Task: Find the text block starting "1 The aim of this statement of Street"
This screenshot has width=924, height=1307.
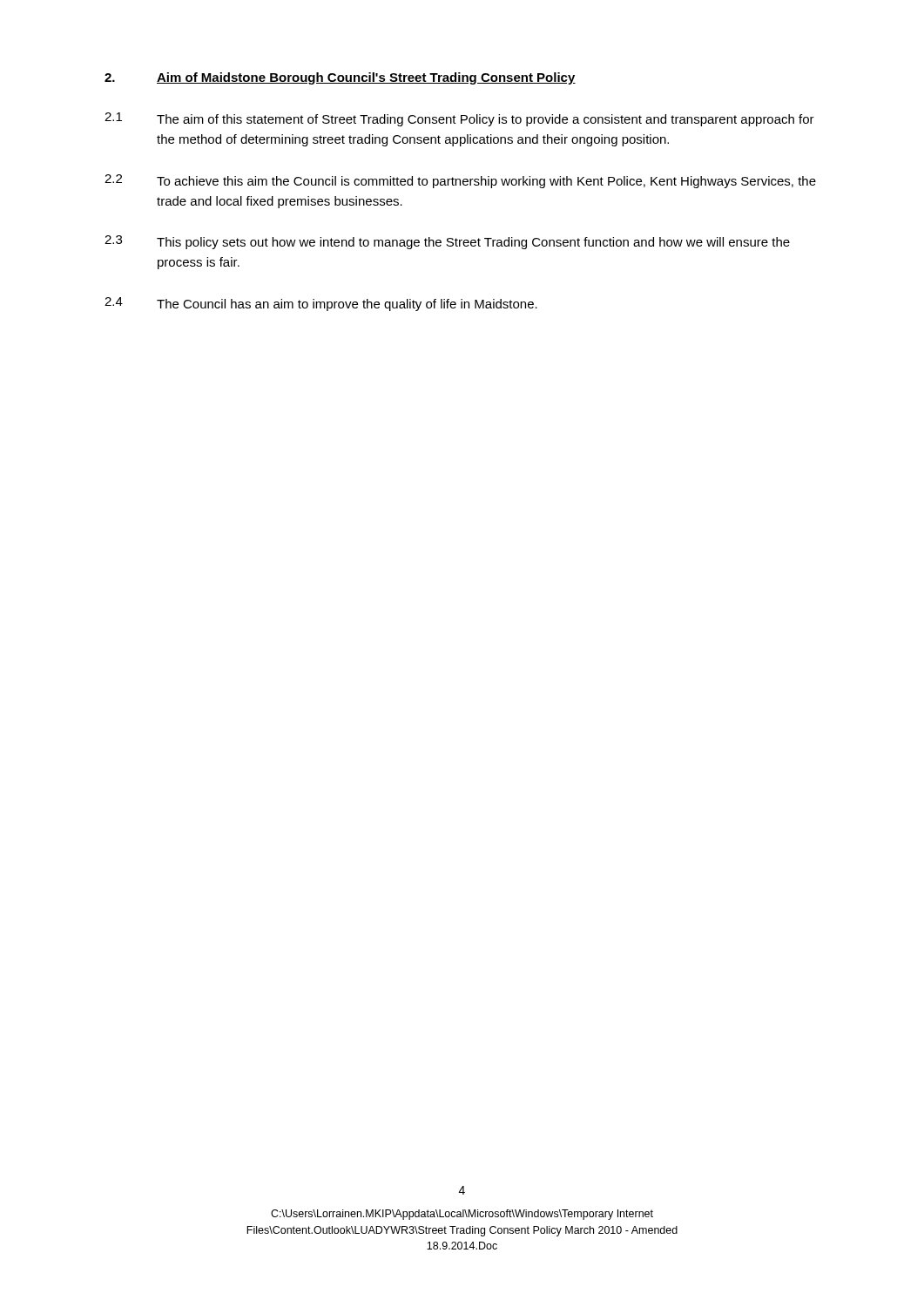Action: pos(462,129)
